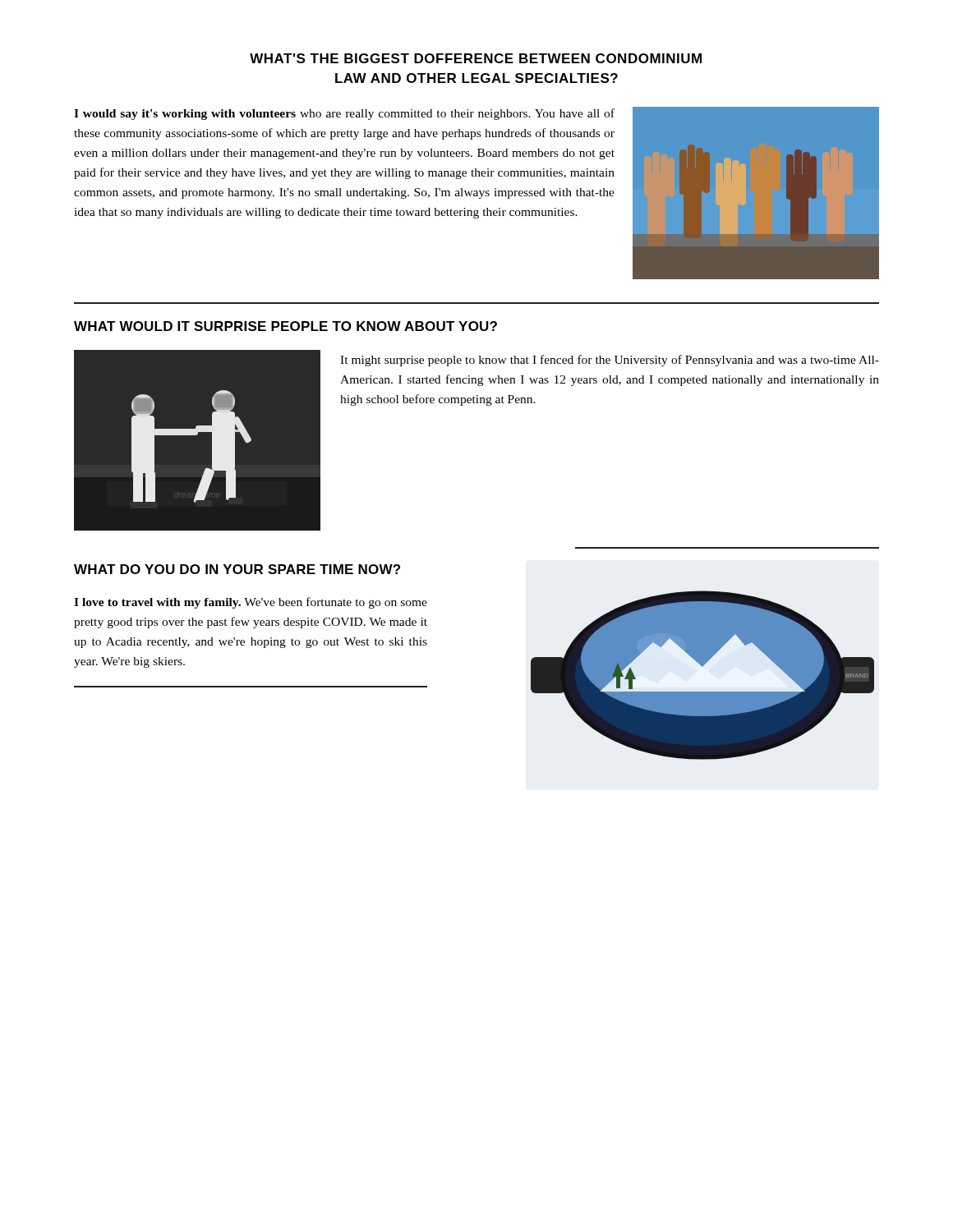The width and height of the screenshot is (953, 1232).
Task: Locate the region starting "I love to travel with my family."
Action: (251, 632)
